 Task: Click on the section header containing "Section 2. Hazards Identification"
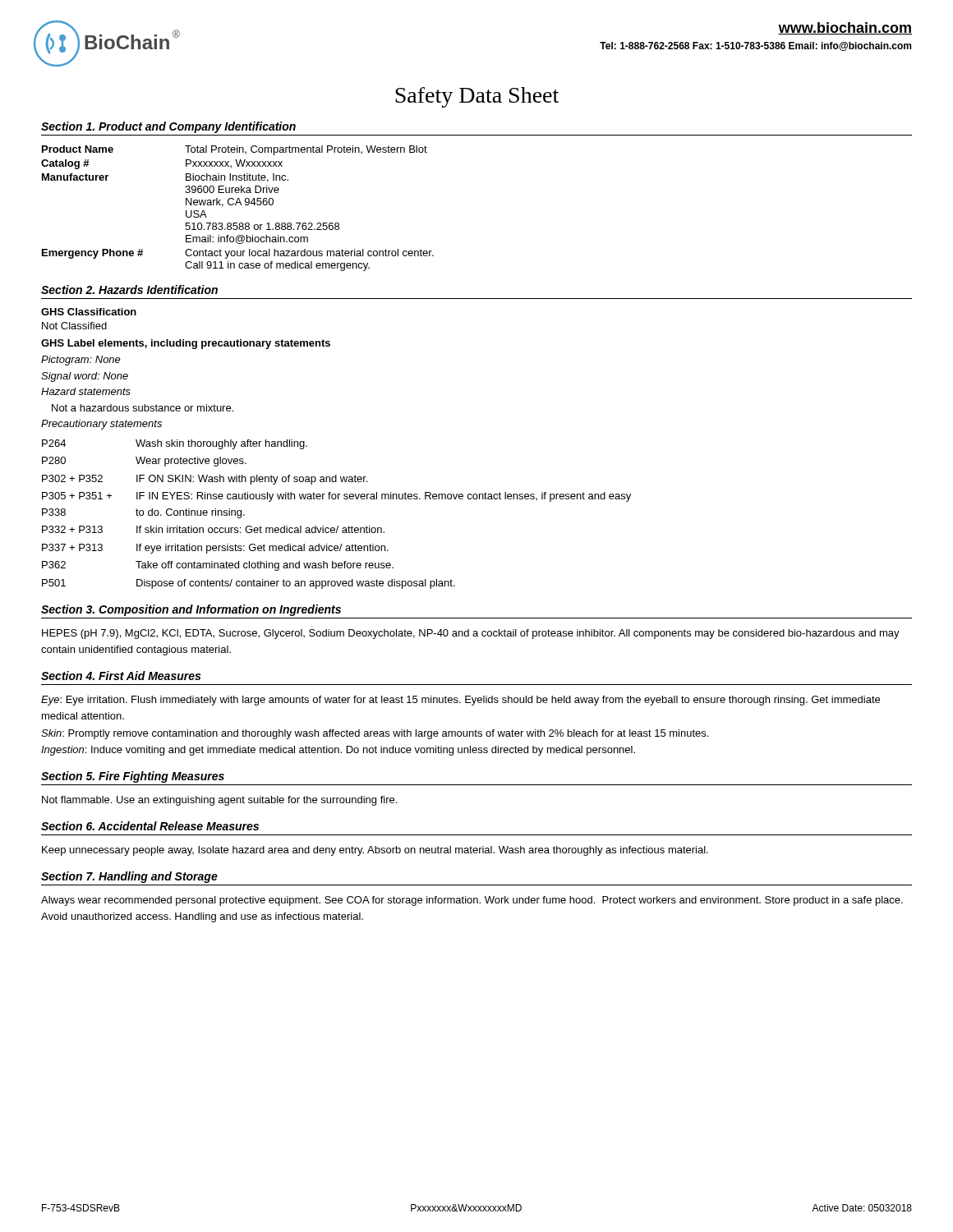130,290
